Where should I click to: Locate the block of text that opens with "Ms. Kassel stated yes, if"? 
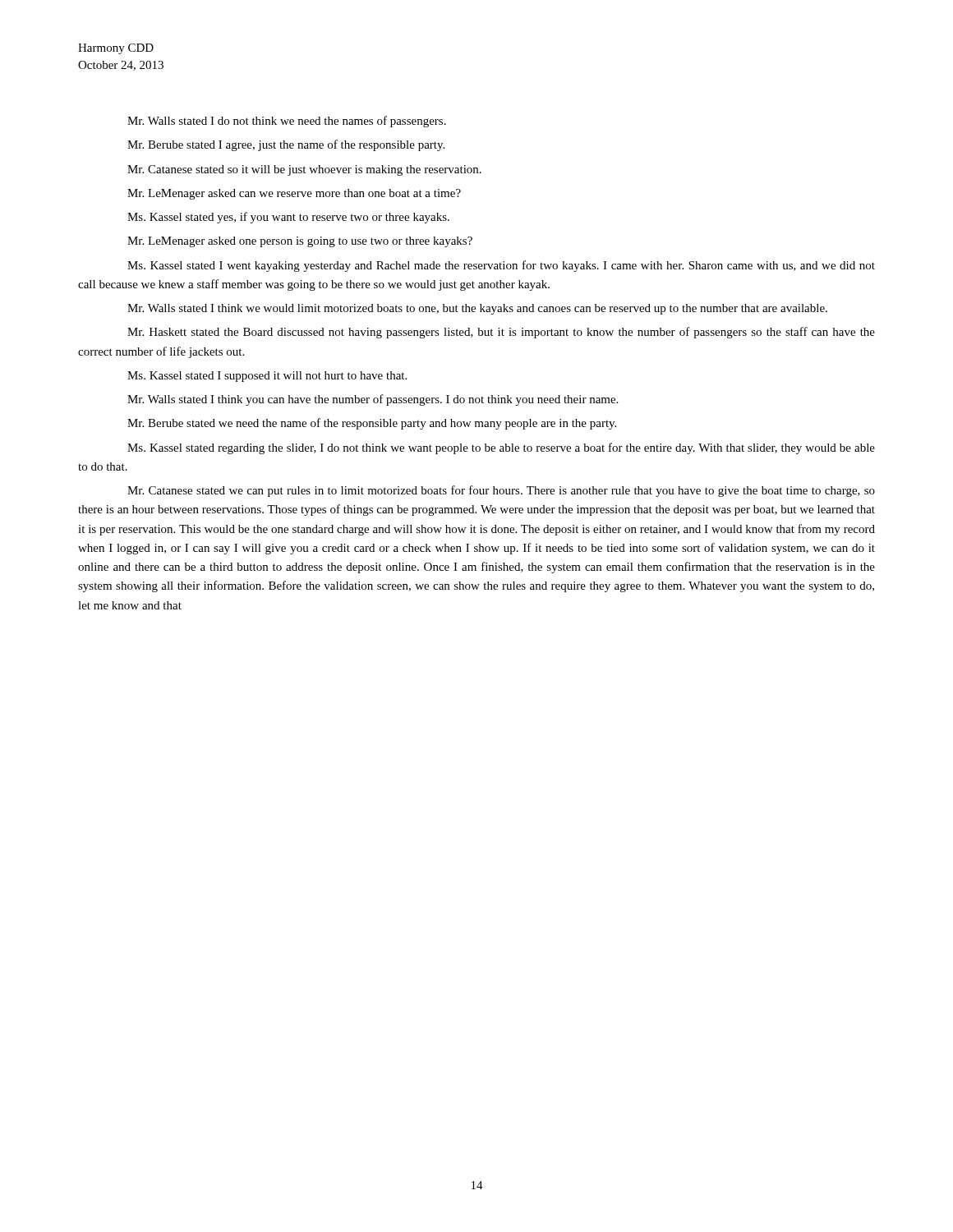click(x=289, y=217)
